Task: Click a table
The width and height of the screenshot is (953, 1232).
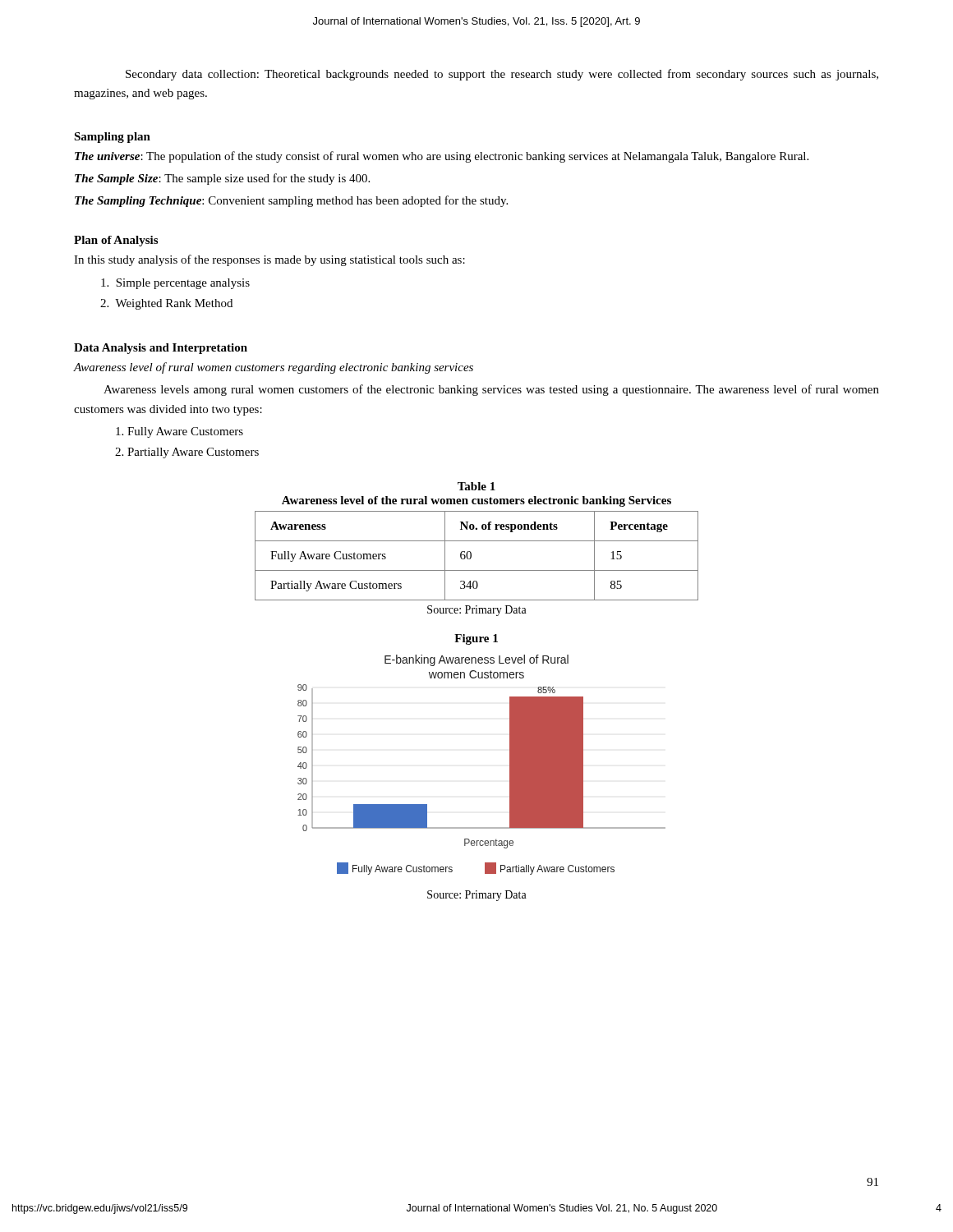Action: (x=476, y=556)
